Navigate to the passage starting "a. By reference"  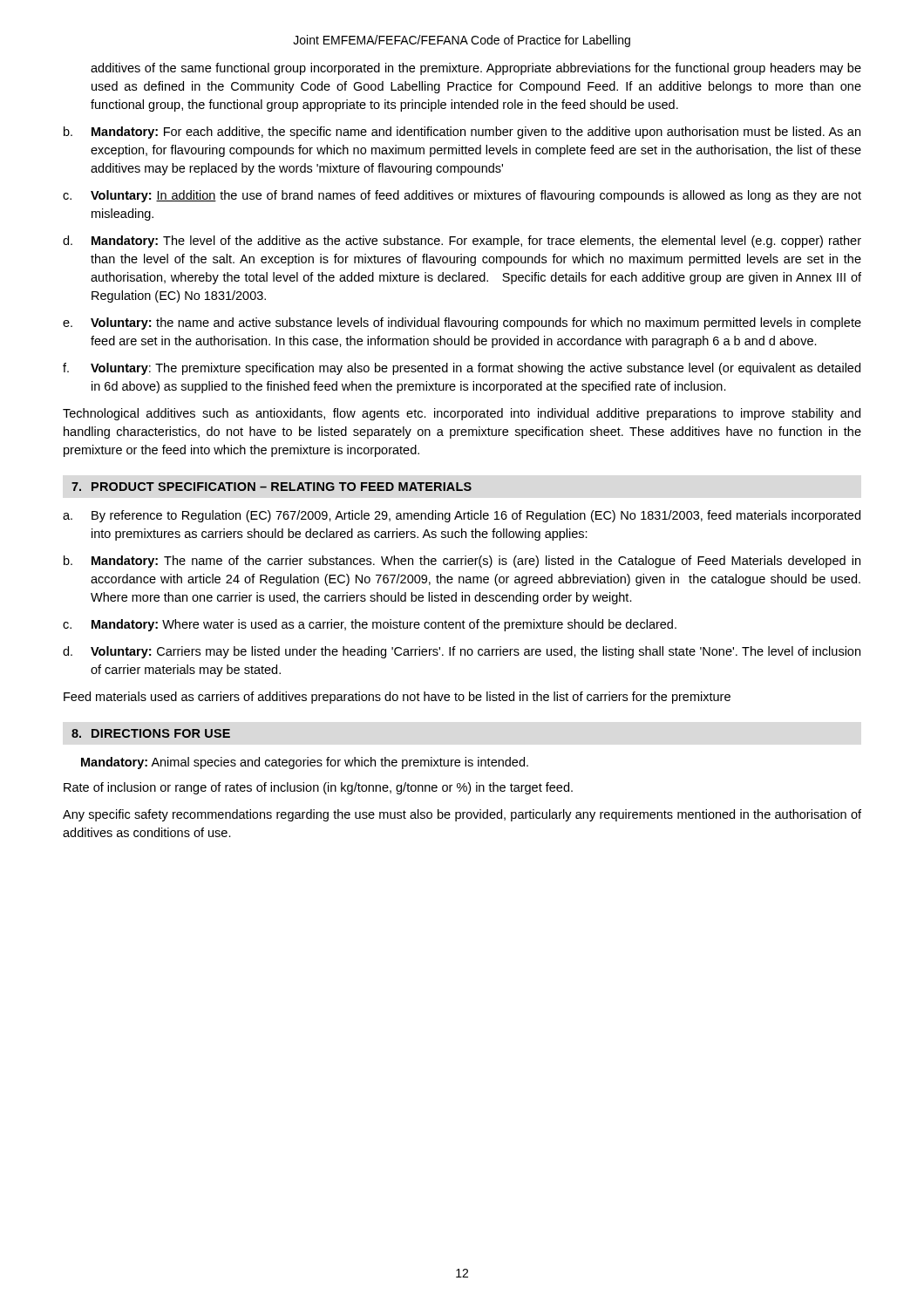(x=462, y=525)
